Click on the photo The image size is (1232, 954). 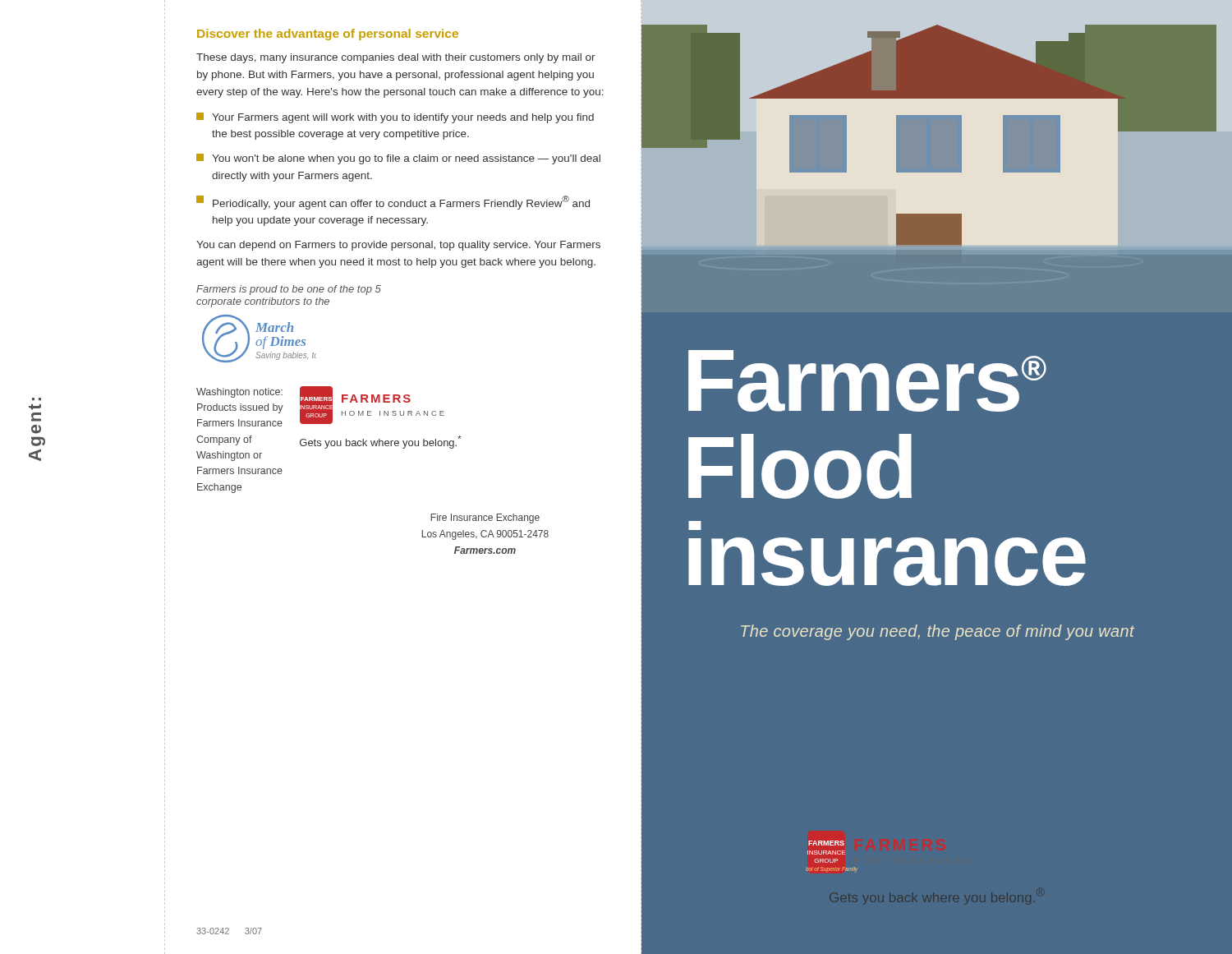937,156
